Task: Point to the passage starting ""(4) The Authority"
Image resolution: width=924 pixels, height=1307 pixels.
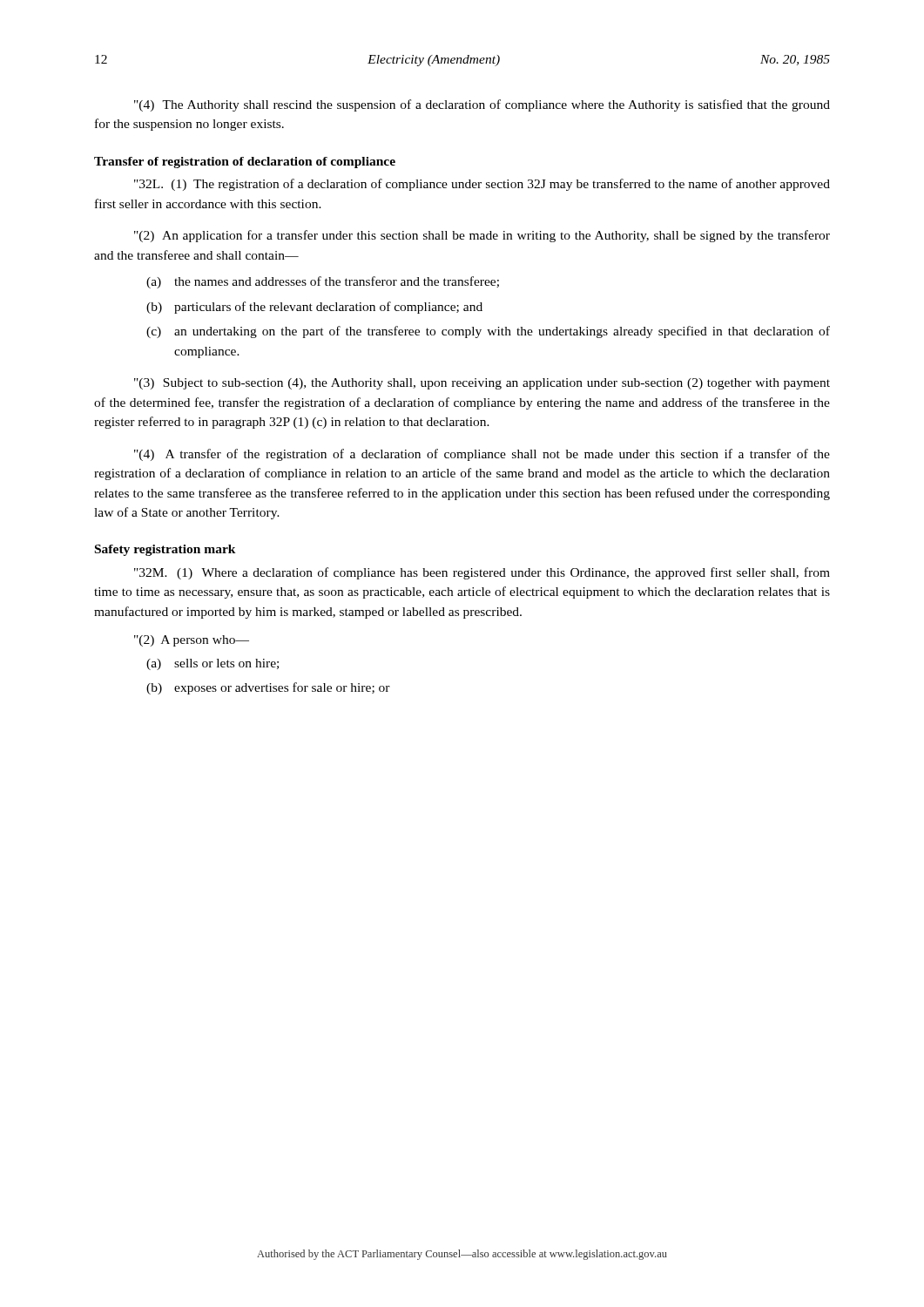Action: (x=462, y=115)
